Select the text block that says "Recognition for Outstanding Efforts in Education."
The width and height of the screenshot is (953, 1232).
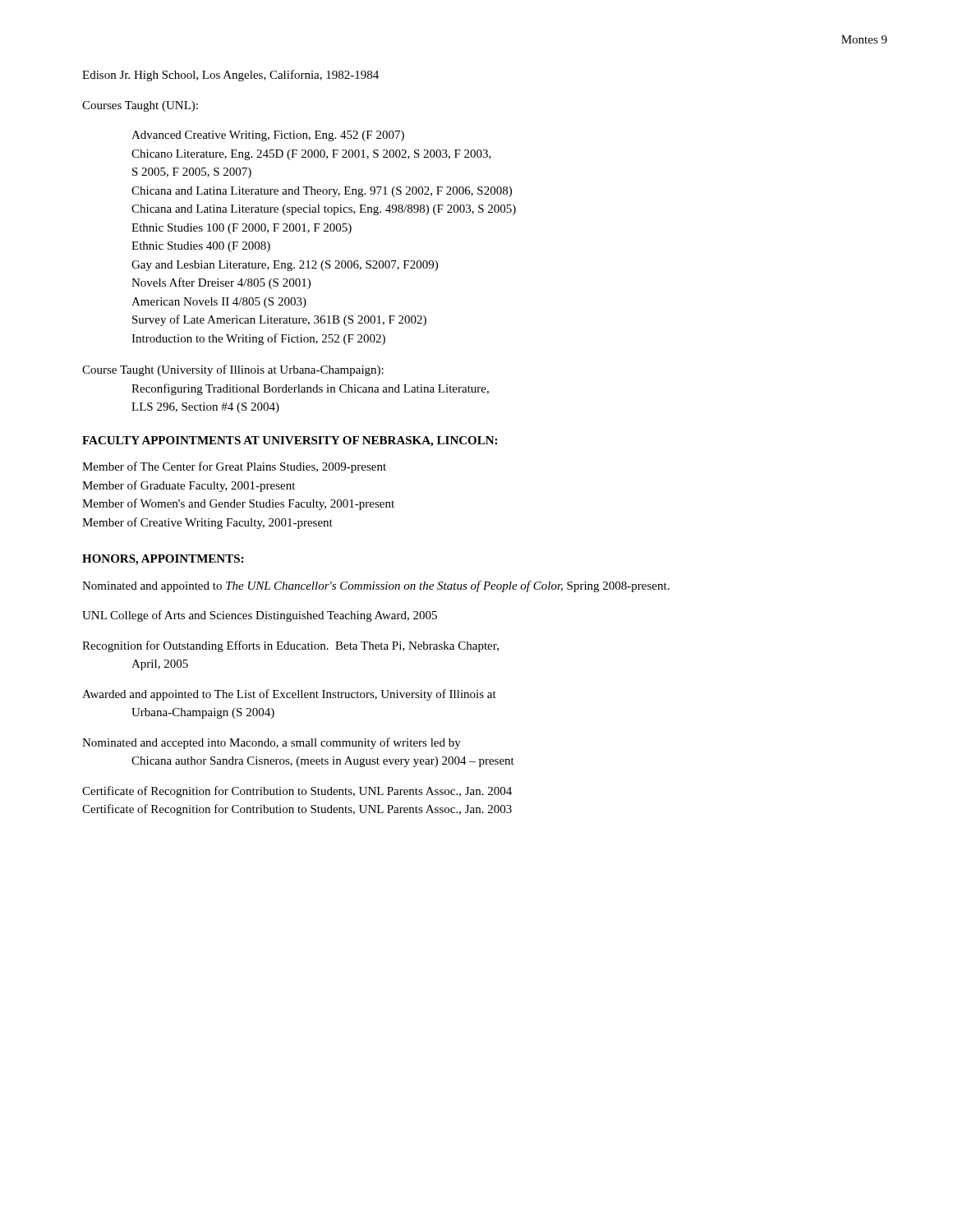[291, 656]
